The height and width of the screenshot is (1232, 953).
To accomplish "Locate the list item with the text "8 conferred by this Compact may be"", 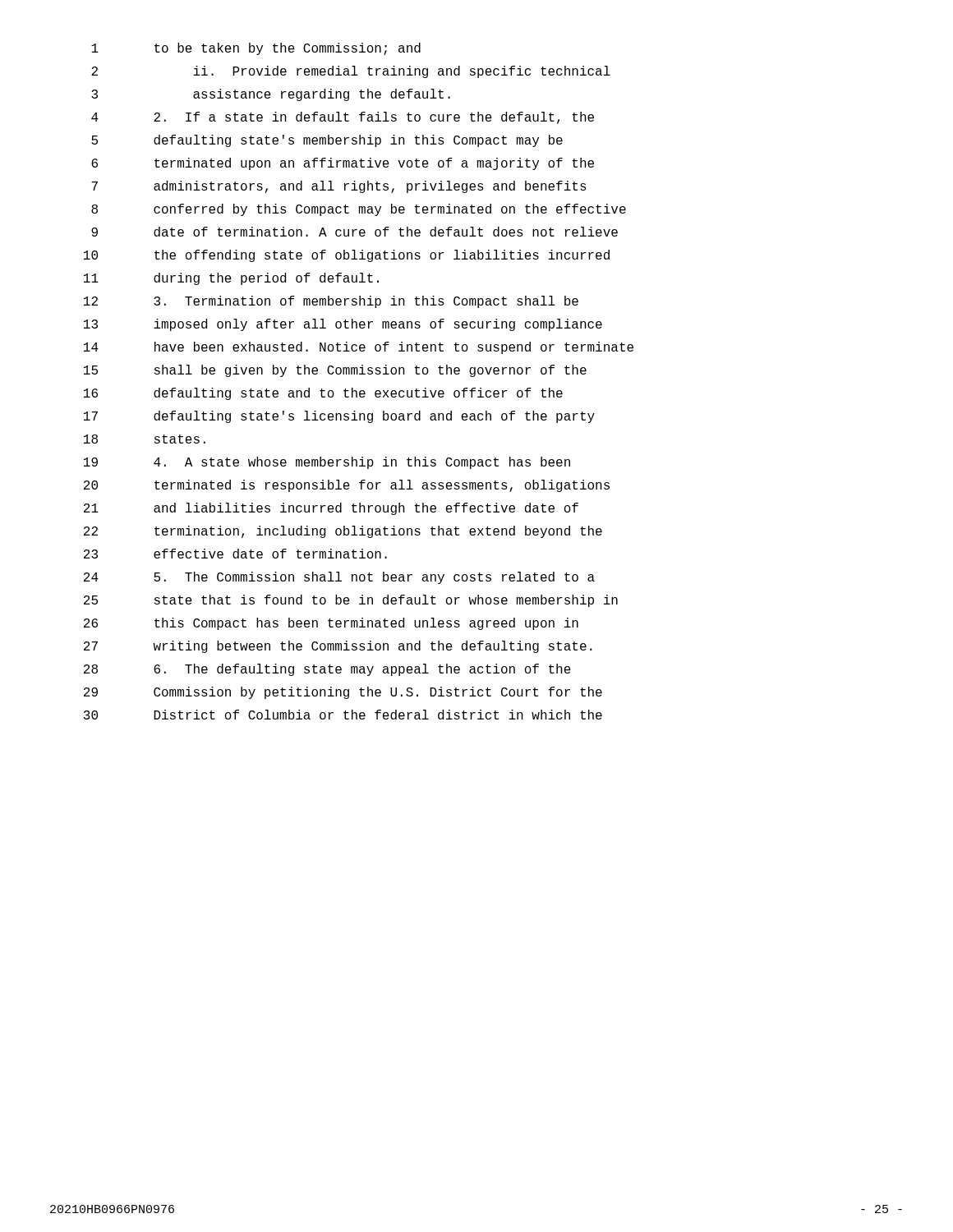I will (476, 211).
